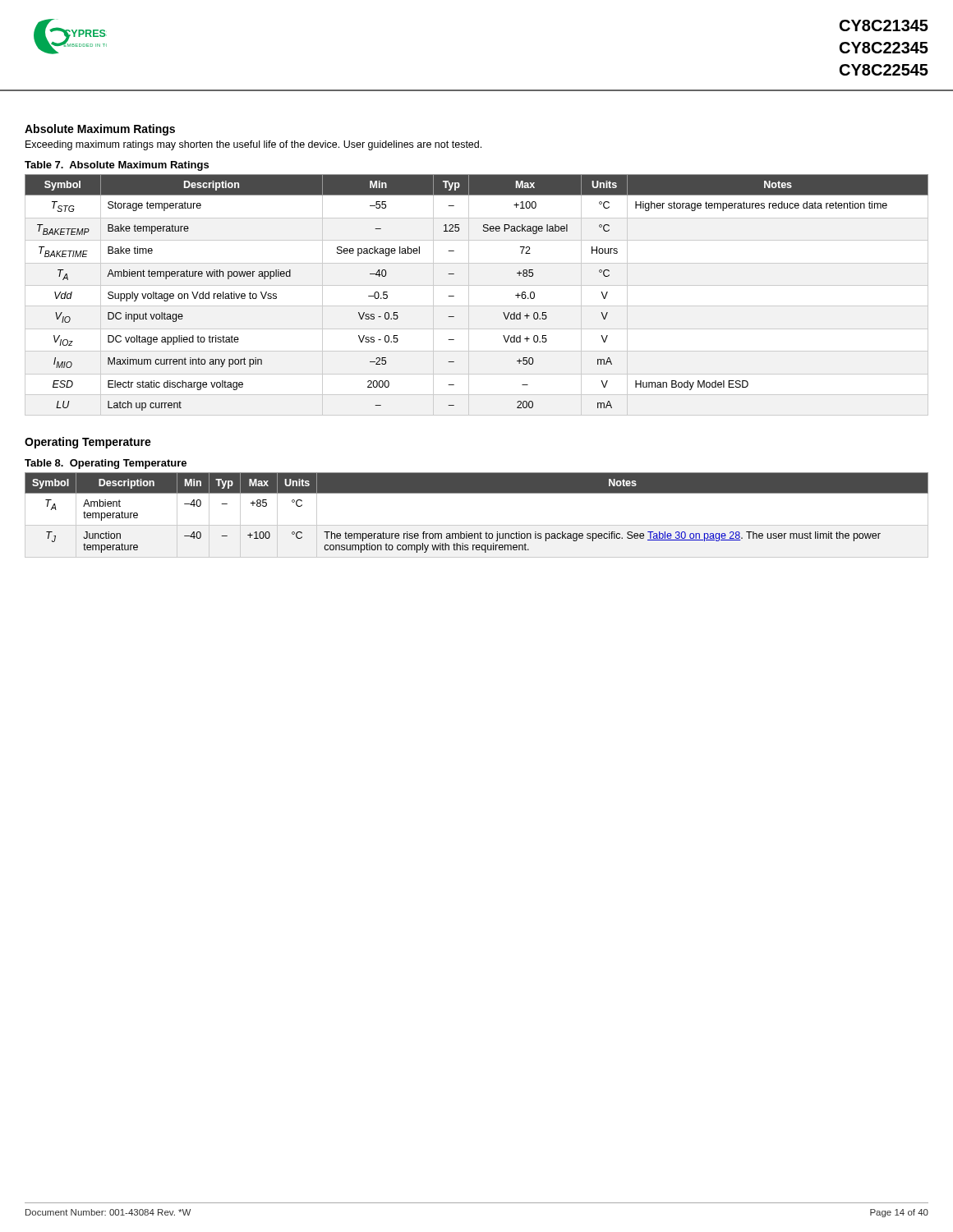Find the table that mentions "Junction temperature"
The width and height of the screenshot is (953, 1232).
(x=476, y=515)
